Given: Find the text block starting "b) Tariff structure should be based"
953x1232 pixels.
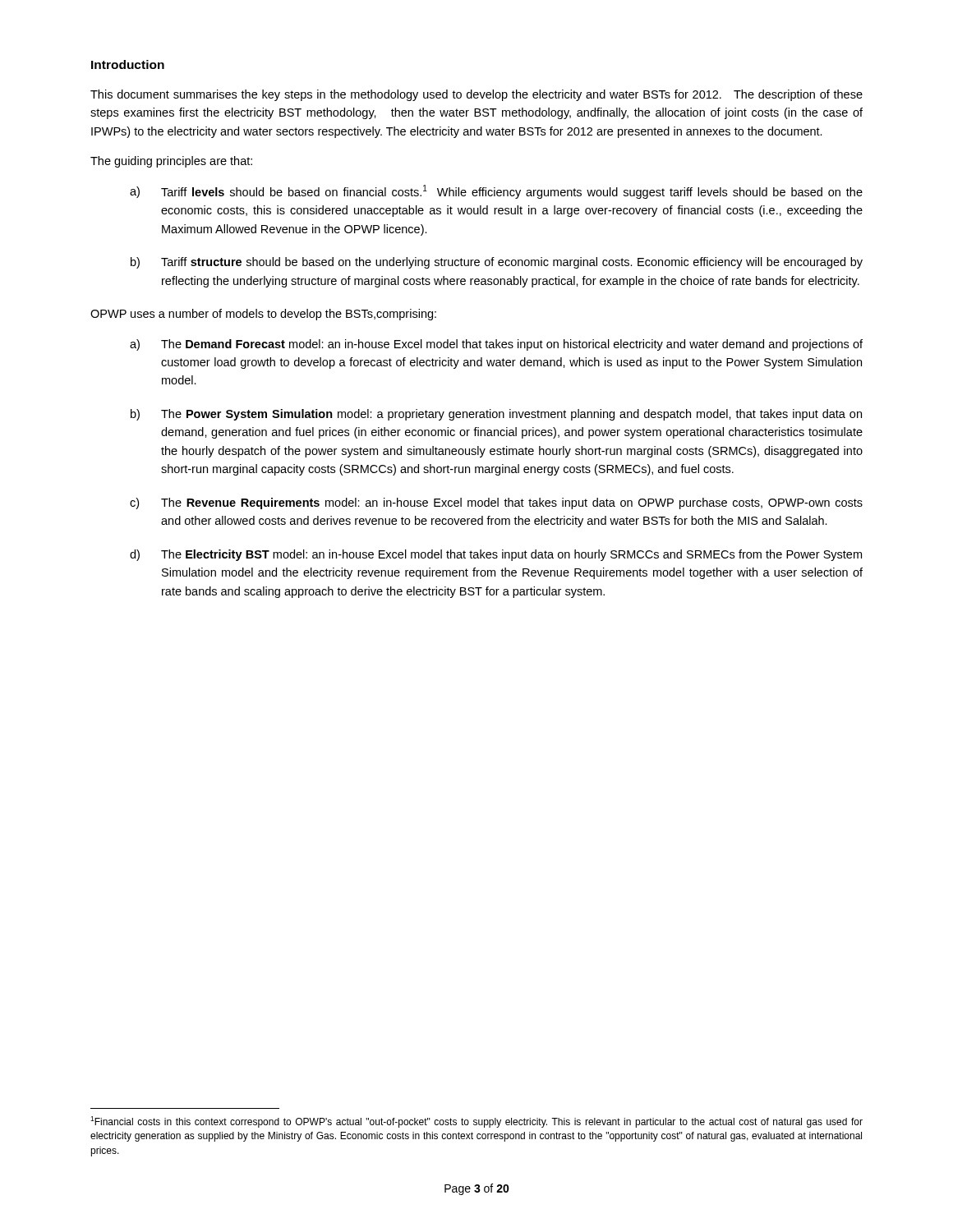Looking at the screenshot, I should [496, 272].
